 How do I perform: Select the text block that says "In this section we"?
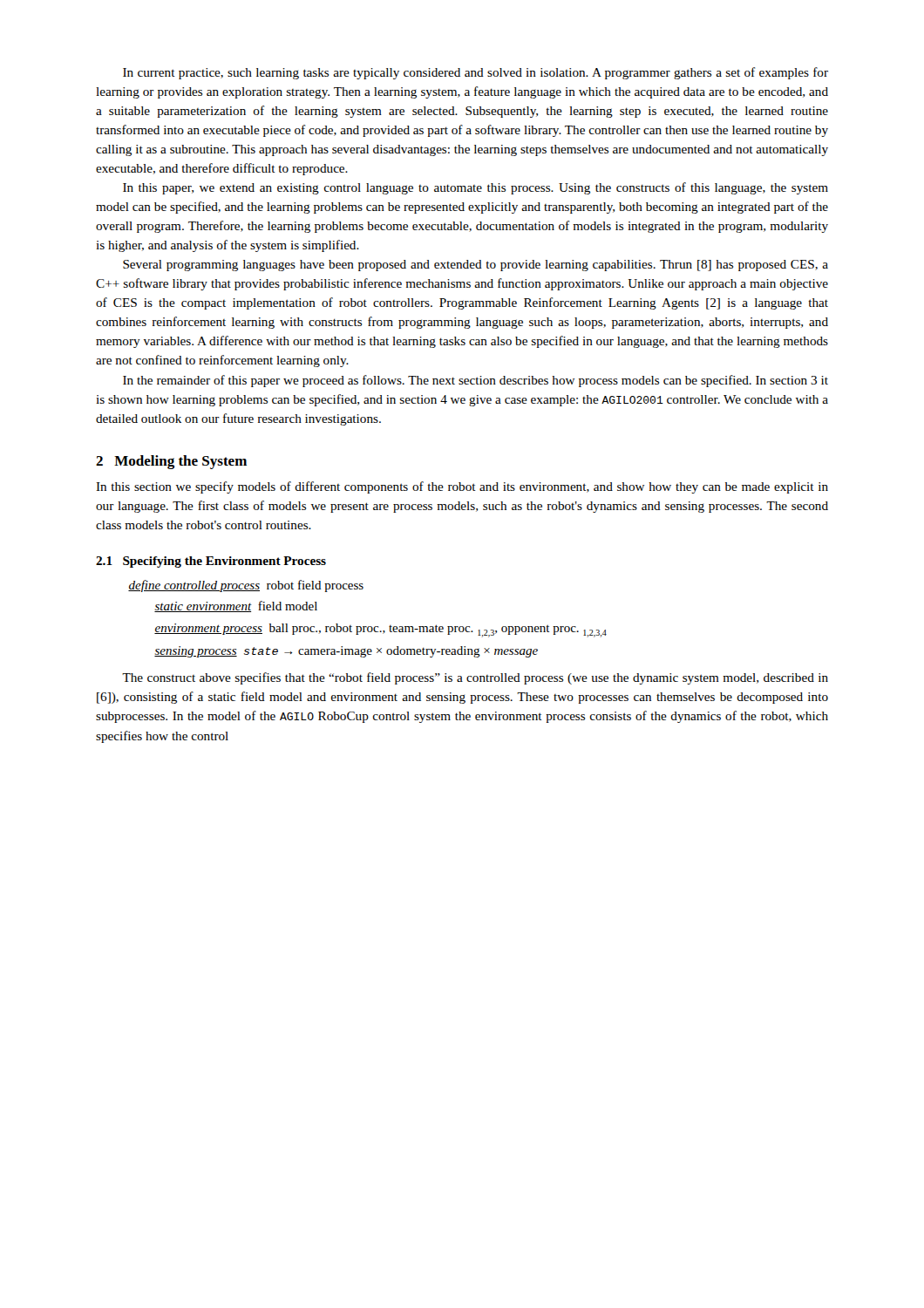click(462, 506)
